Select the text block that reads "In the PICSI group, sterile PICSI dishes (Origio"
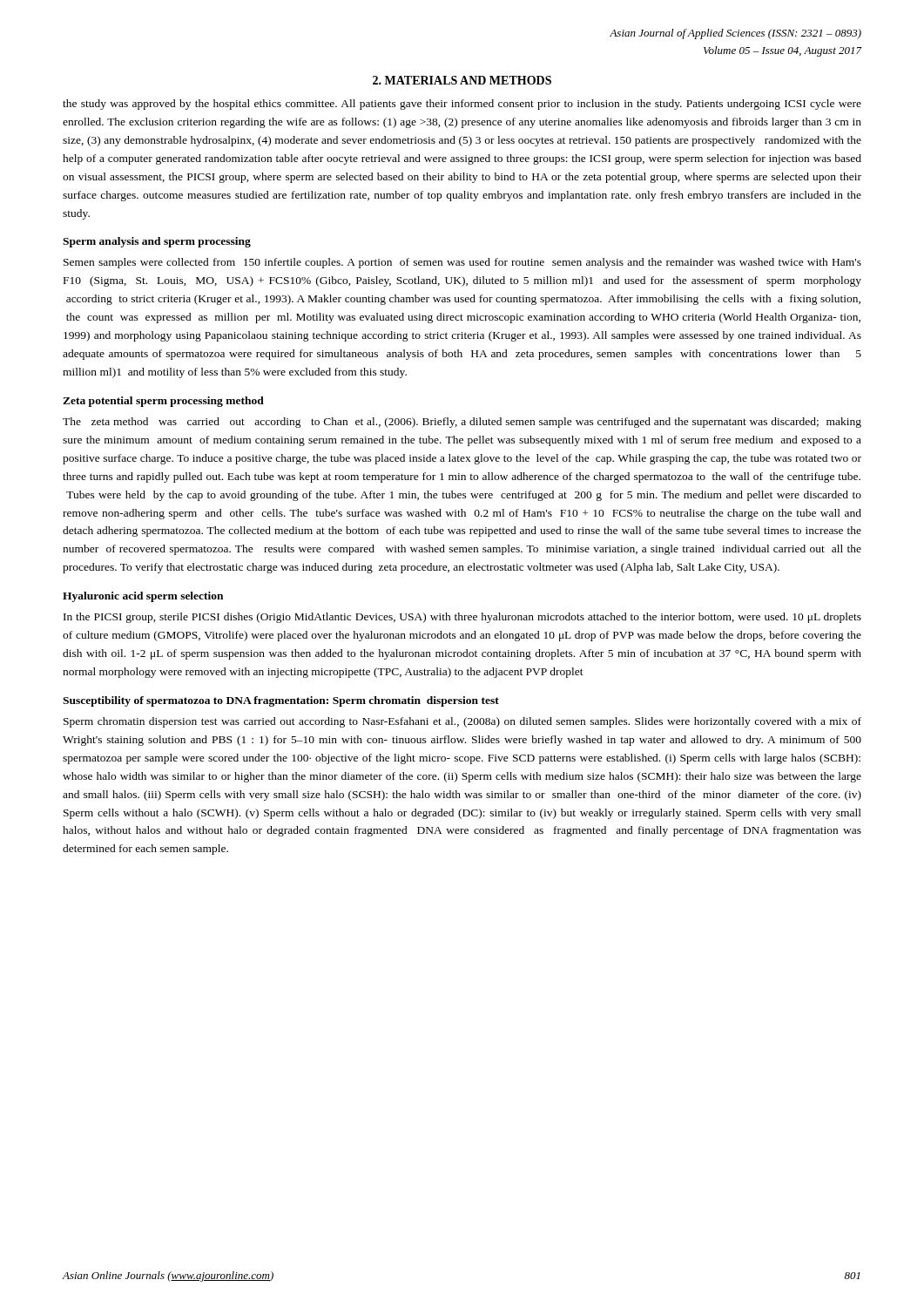The width and height of the screenshot is (924, 1307). 462,644
